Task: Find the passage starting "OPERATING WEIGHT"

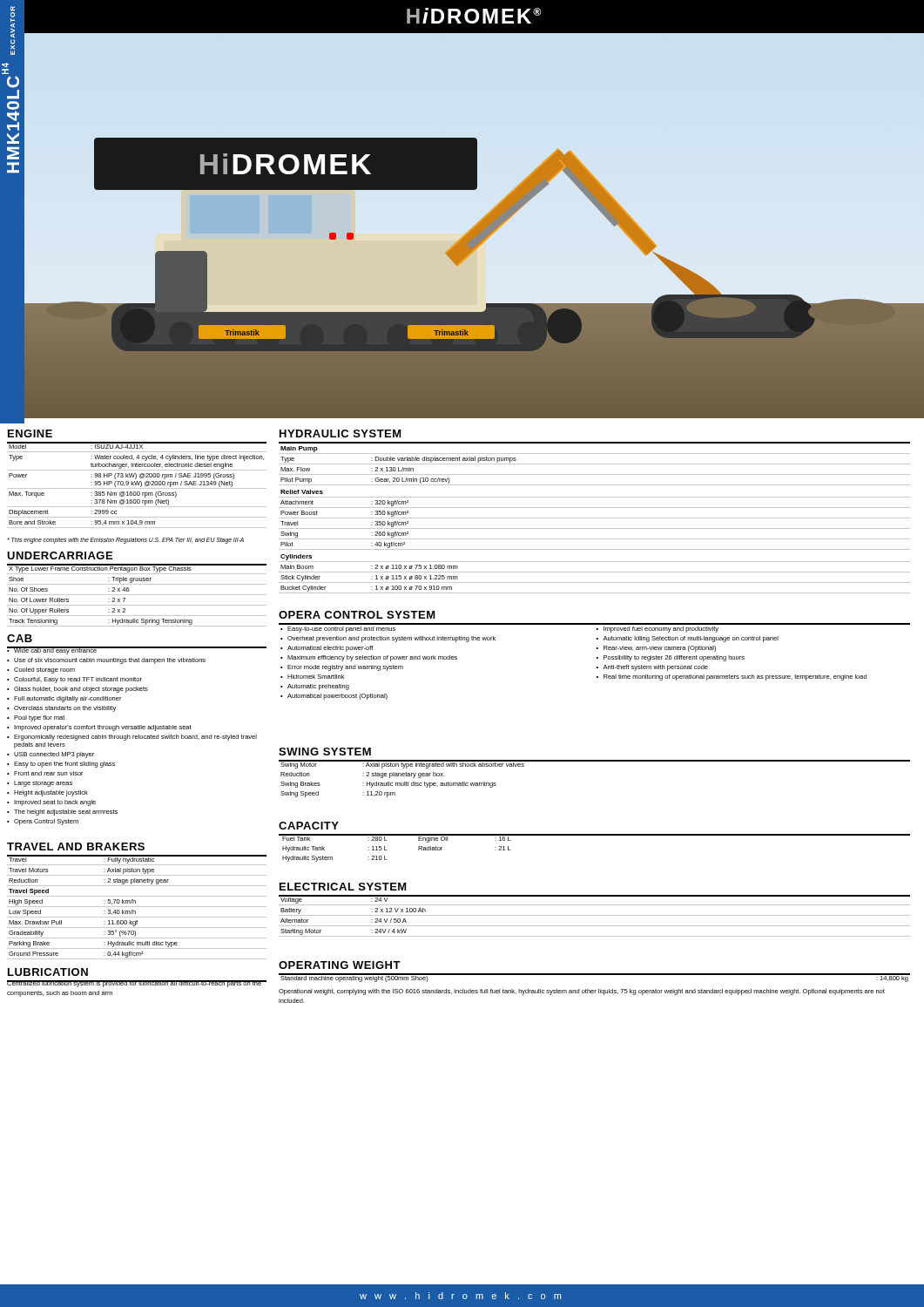Action: click(340, 965)
